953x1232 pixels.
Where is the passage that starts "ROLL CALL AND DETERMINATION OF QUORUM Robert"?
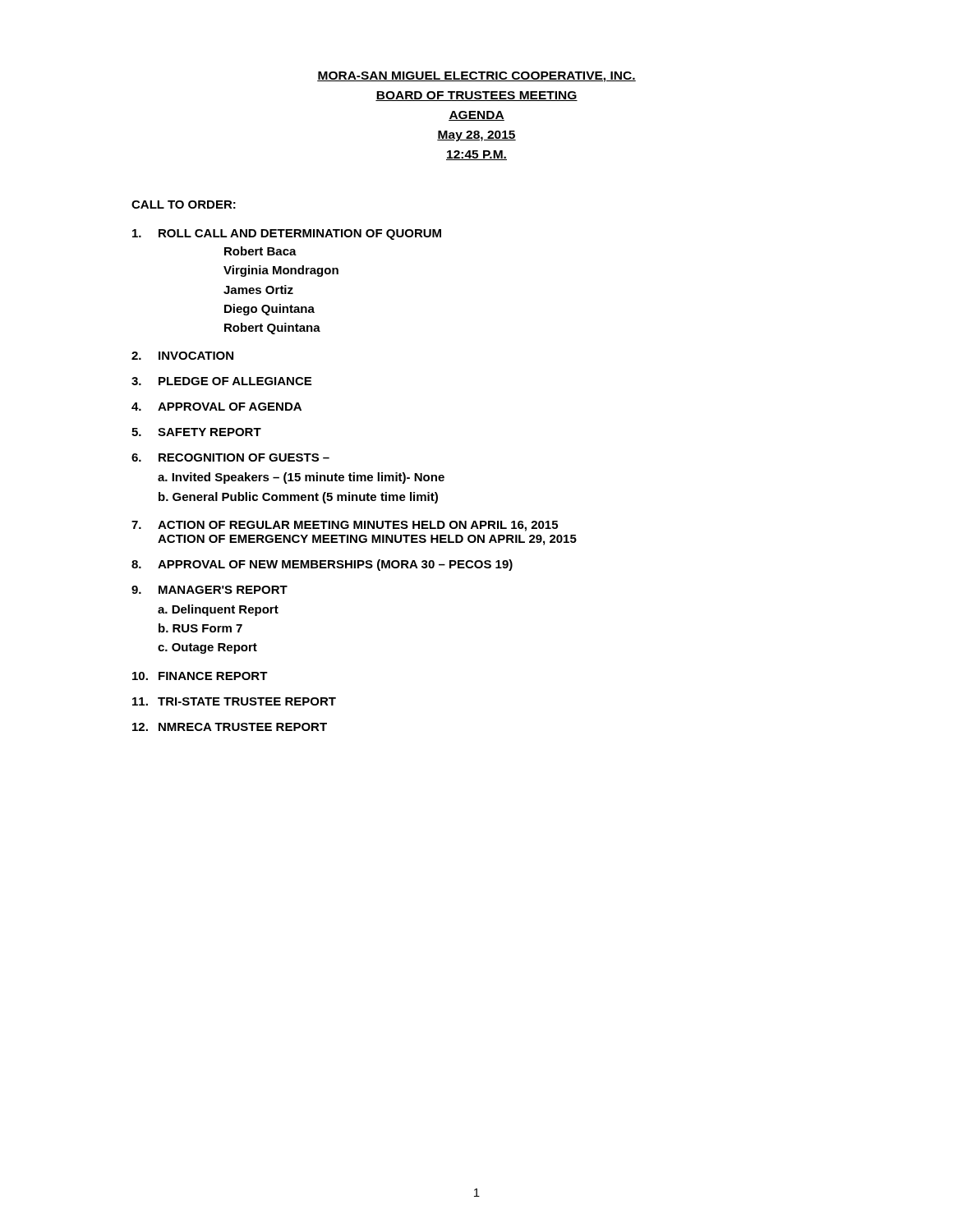click(287, 234)
